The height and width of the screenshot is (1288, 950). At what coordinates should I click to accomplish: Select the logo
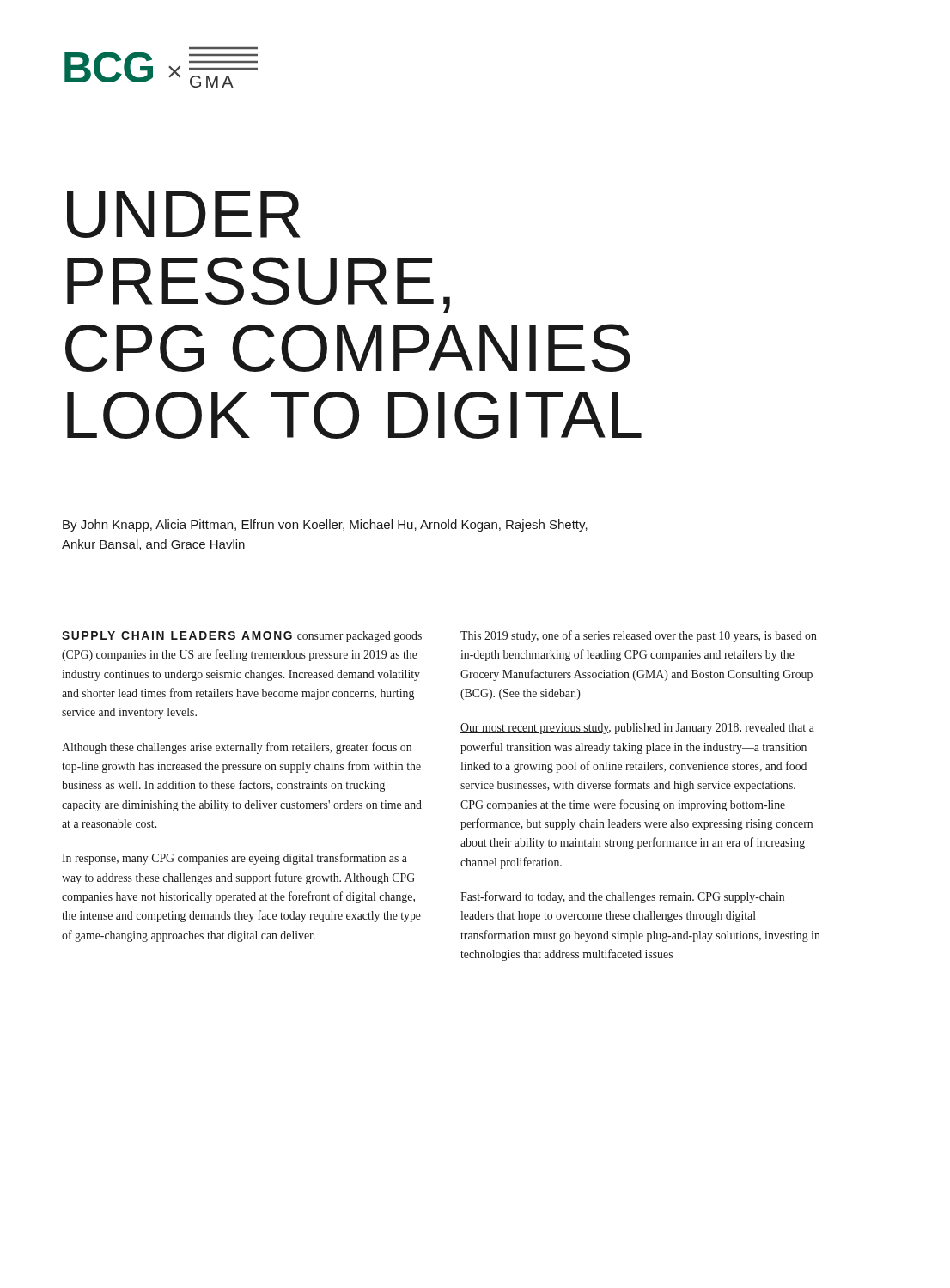tap(161, 67)
